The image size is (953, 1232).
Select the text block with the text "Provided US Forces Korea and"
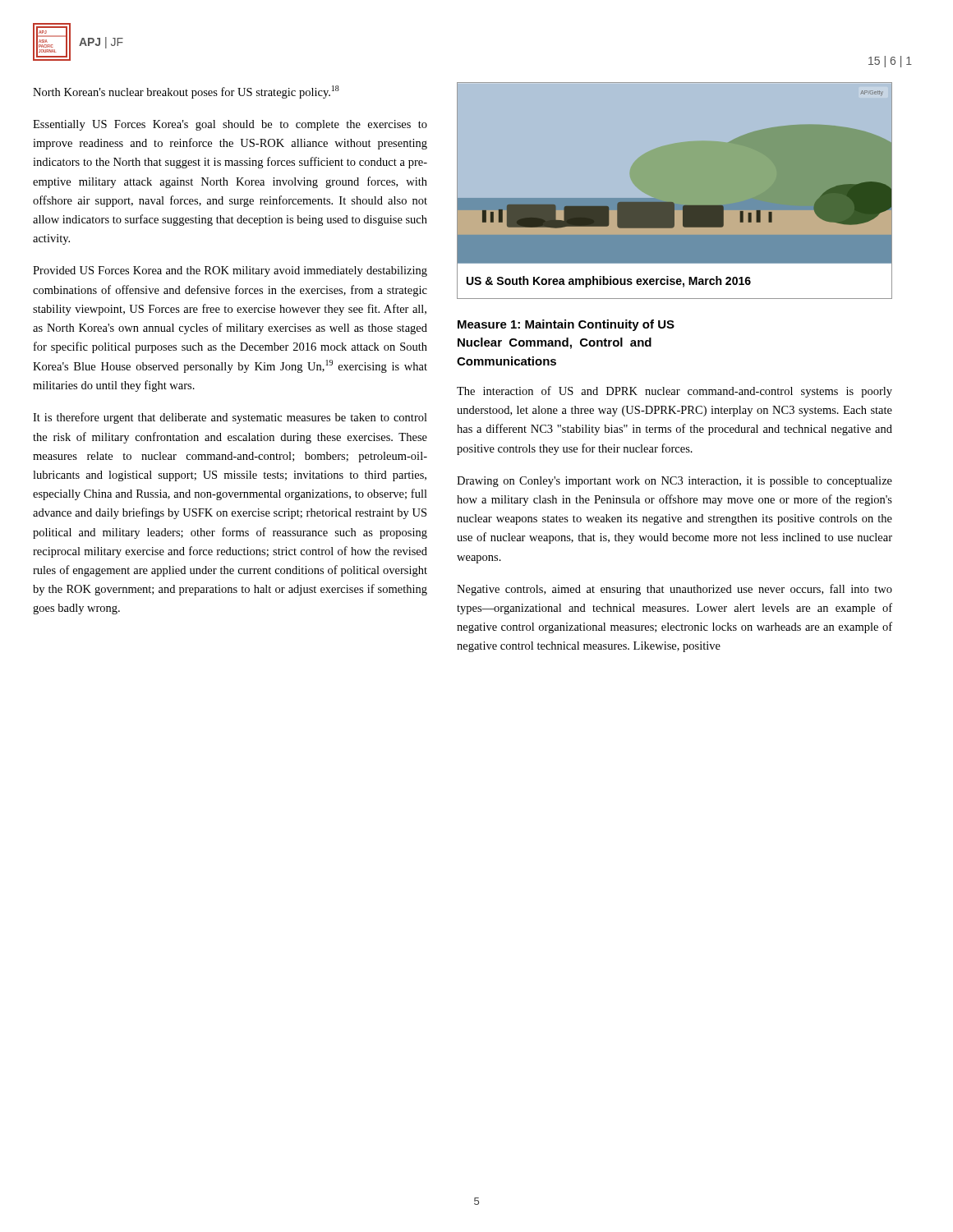[230, 328]
